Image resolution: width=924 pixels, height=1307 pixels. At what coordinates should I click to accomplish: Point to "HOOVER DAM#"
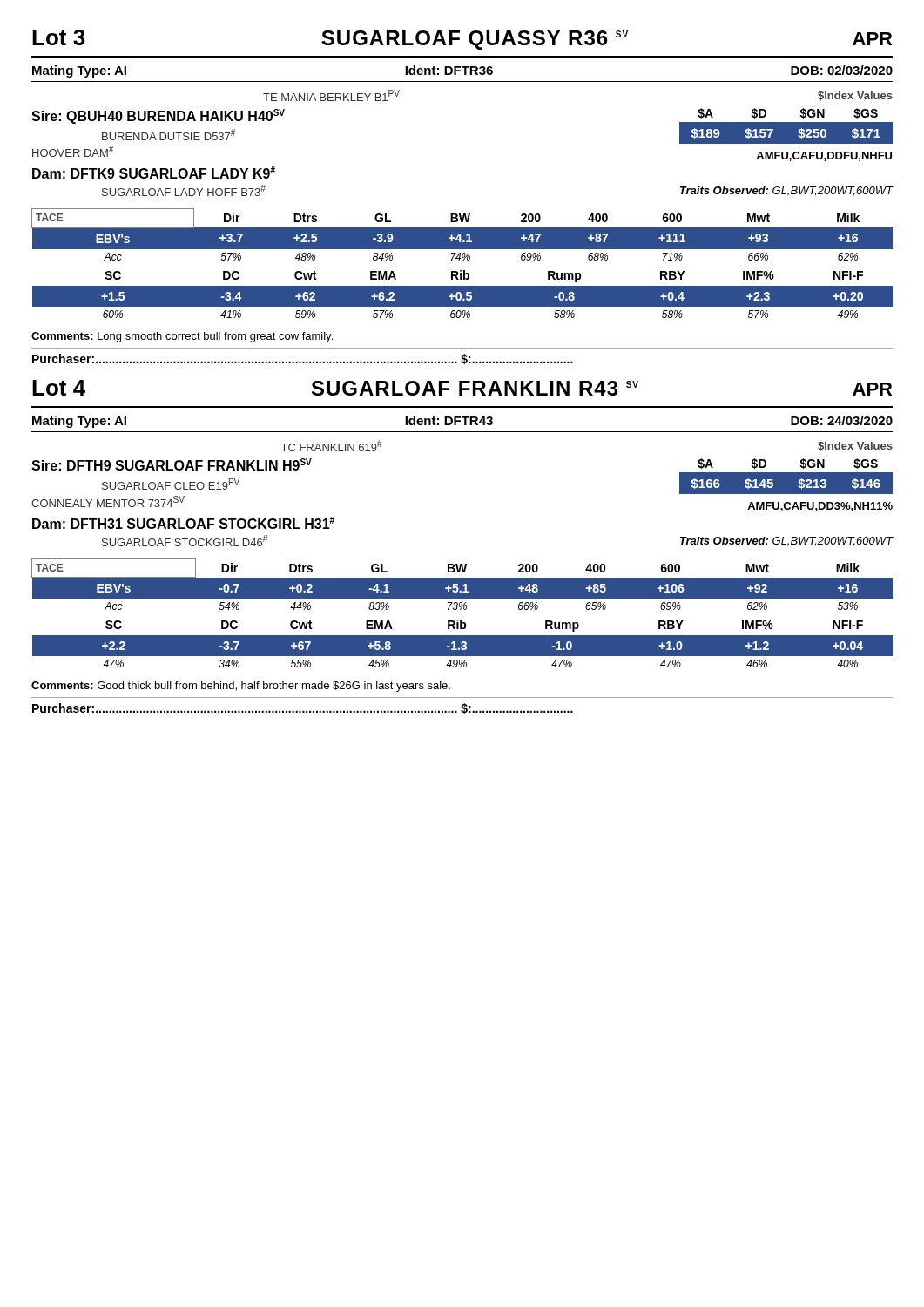72,152
